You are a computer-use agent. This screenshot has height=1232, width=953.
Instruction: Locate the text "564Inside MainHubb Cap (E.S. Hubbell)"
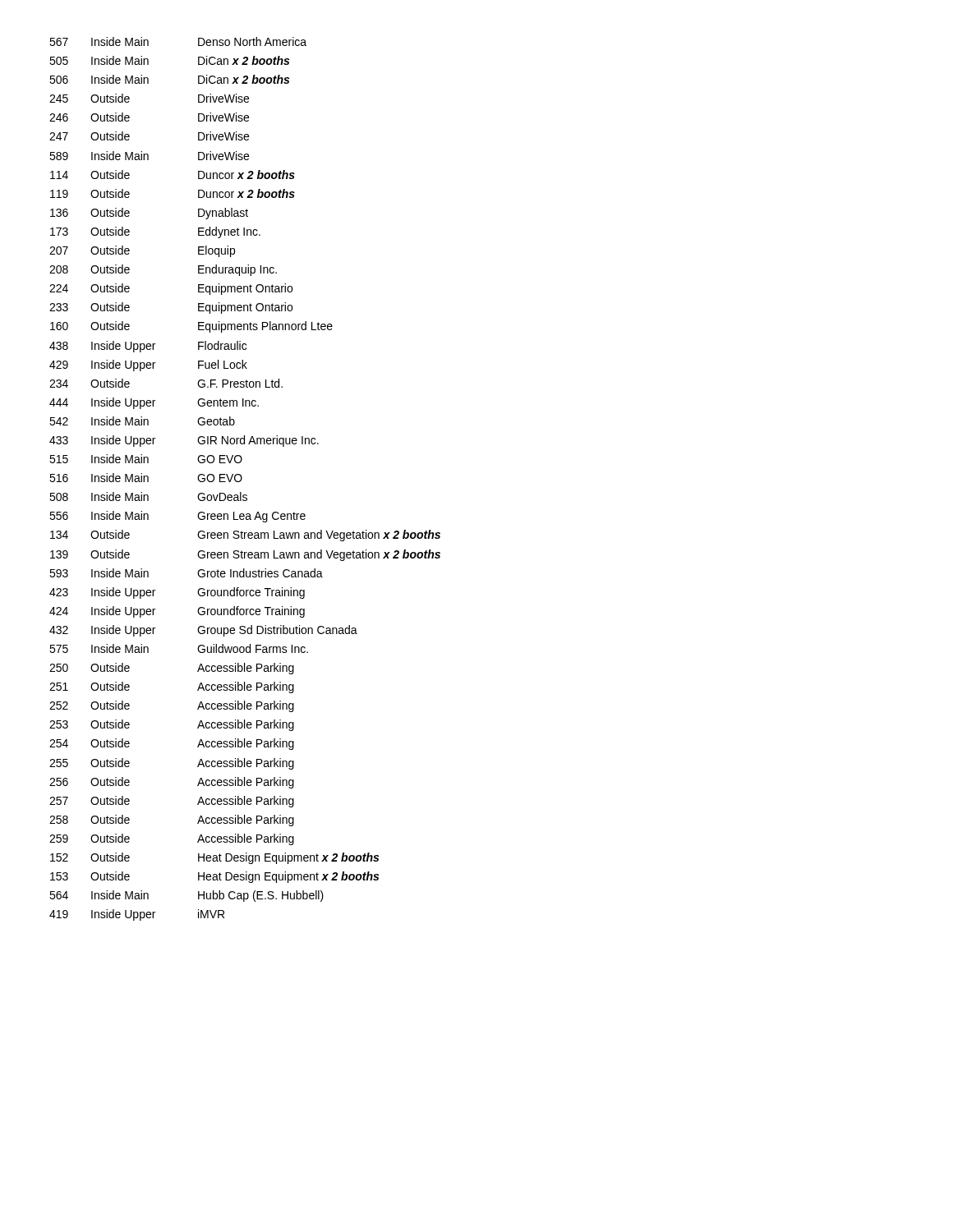coord(118,896)
